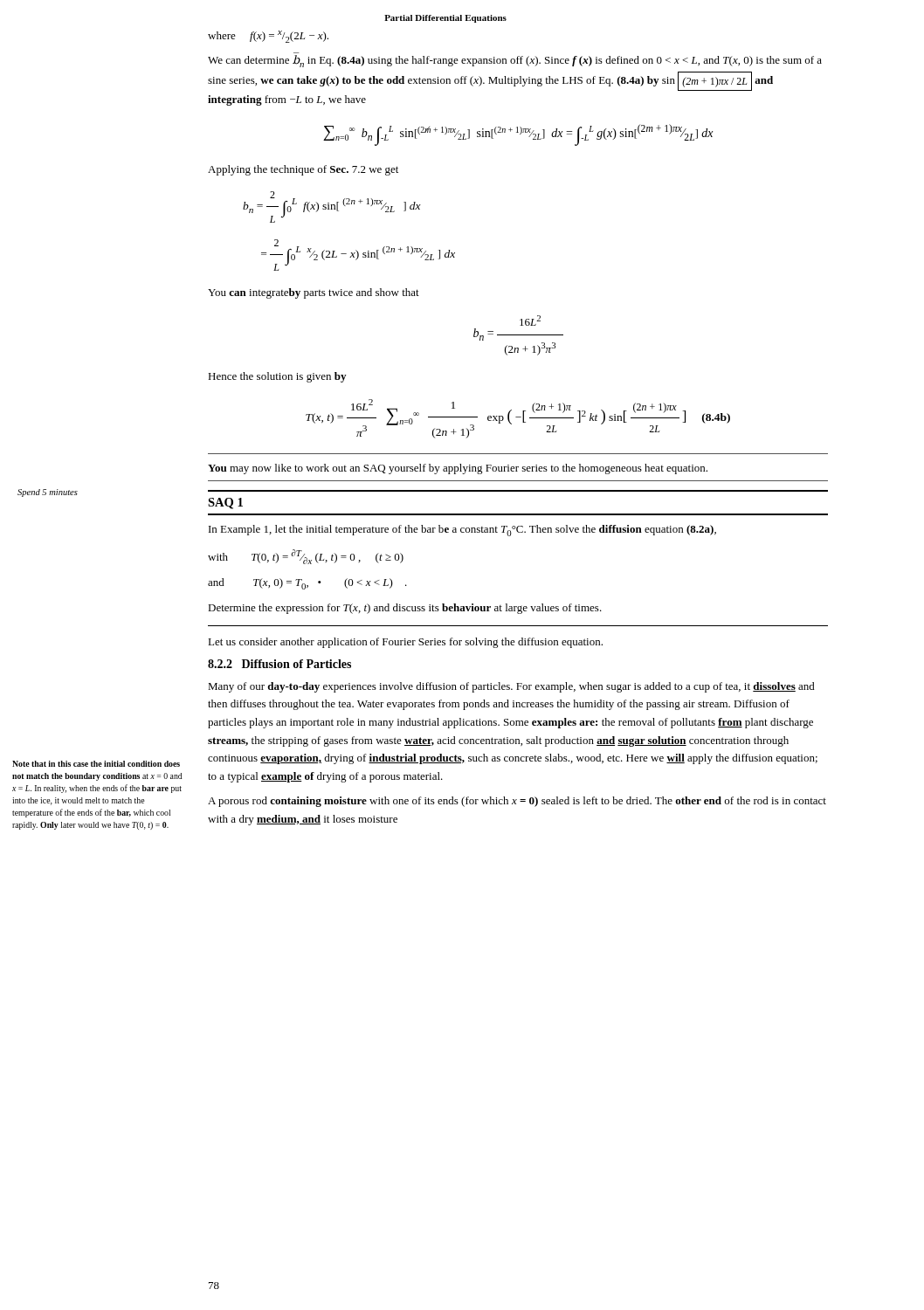The image size is (924, 1310).
Task: Locate the passage starting "8.2.2 Diffusion of Particles"
Action: (280, 664)
